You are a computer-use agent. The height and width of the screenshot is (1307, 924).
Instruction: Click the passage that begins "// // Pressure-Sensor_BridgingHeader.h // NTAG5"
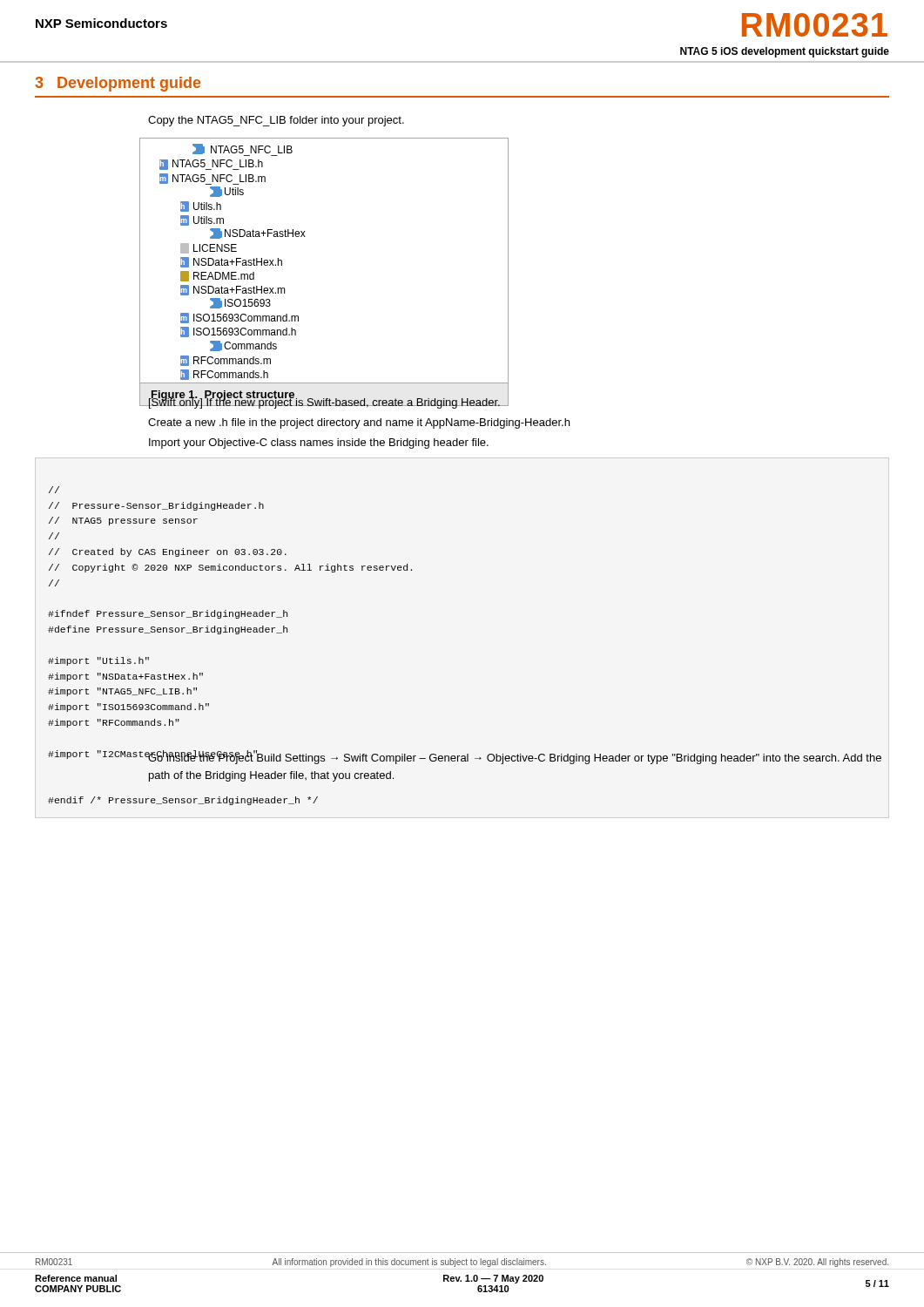[x=54, y=490]
